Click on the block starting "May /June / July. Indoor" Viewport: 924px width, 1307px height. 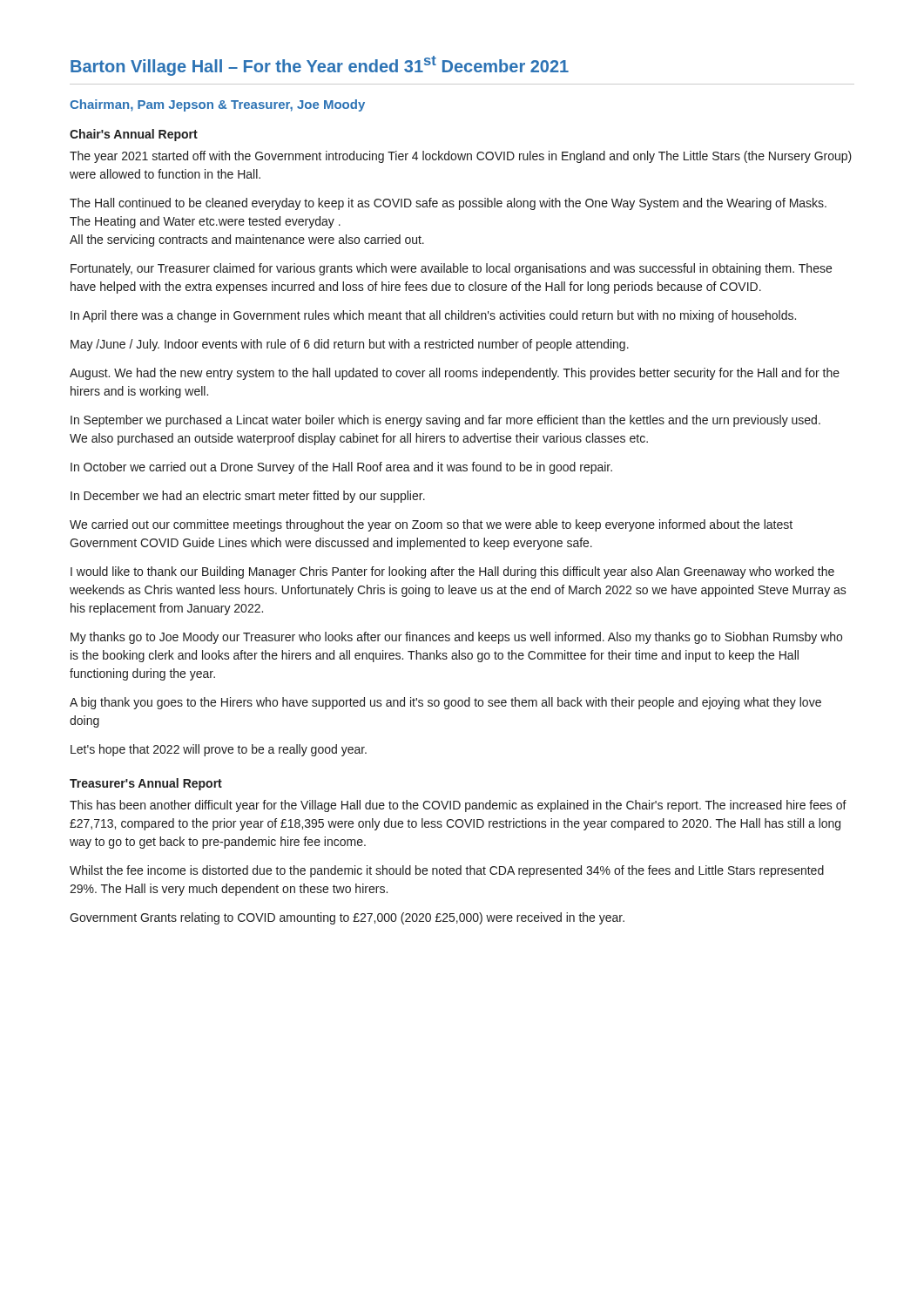click(x=349, y=344)
